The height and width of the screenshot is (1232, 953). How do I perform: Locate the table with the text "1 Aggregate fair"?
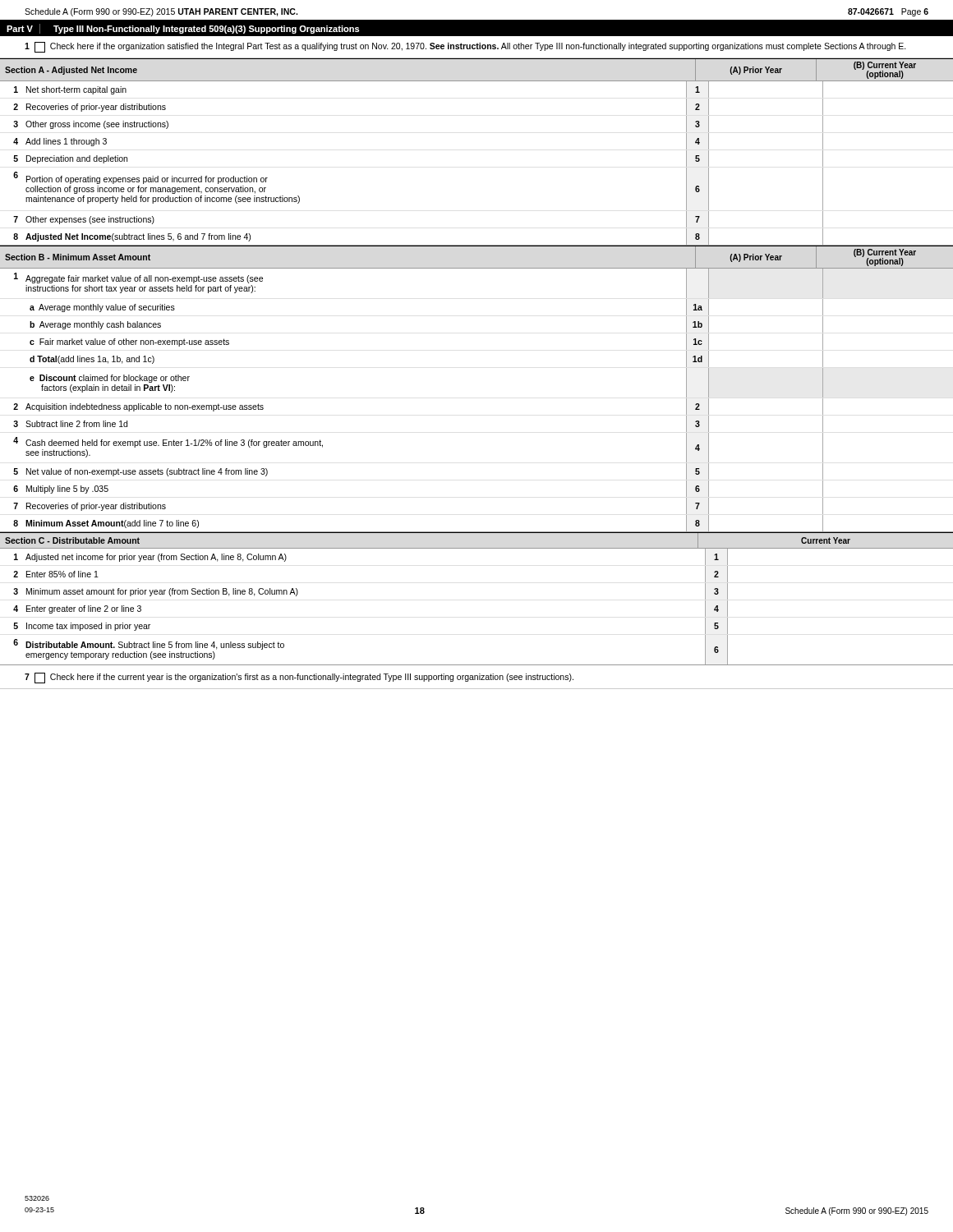(x=476, y=400)
